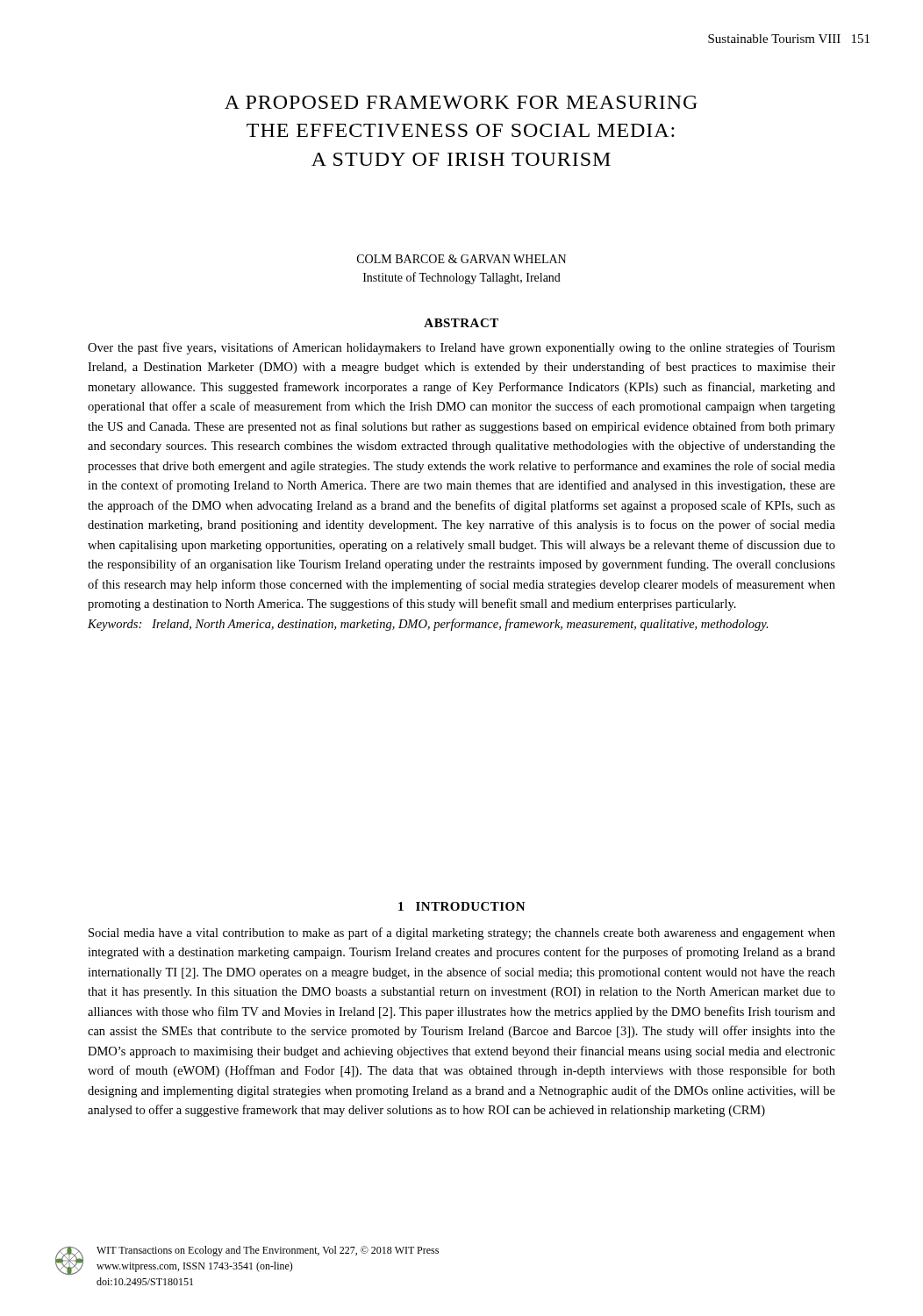Select the passage starting "1 INTRODUCTION"

pos(462,906)
